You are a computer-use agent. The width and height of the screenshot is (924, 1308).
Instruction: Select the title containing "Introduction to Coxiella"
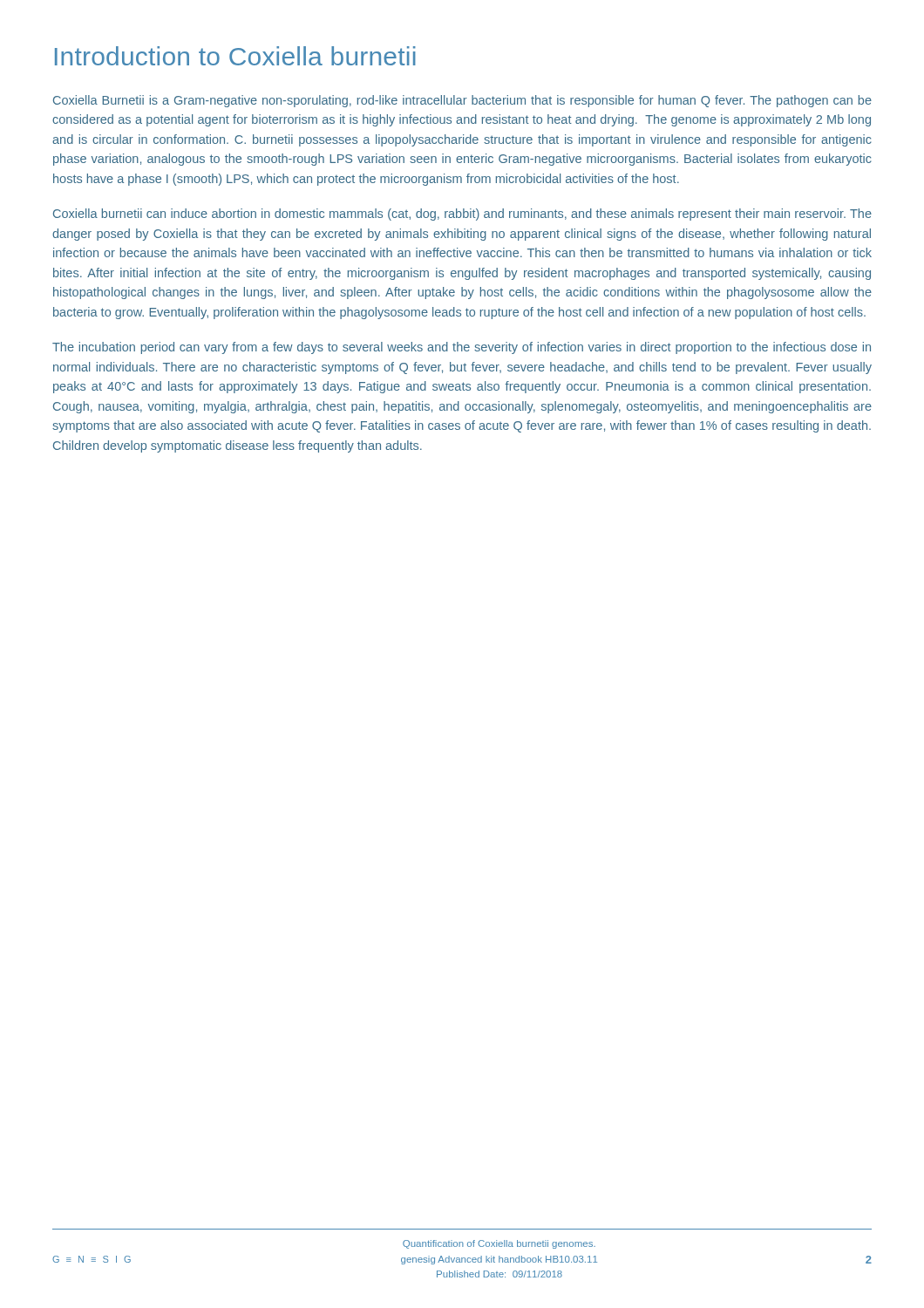pyautogui.click(x=235, y=56)
